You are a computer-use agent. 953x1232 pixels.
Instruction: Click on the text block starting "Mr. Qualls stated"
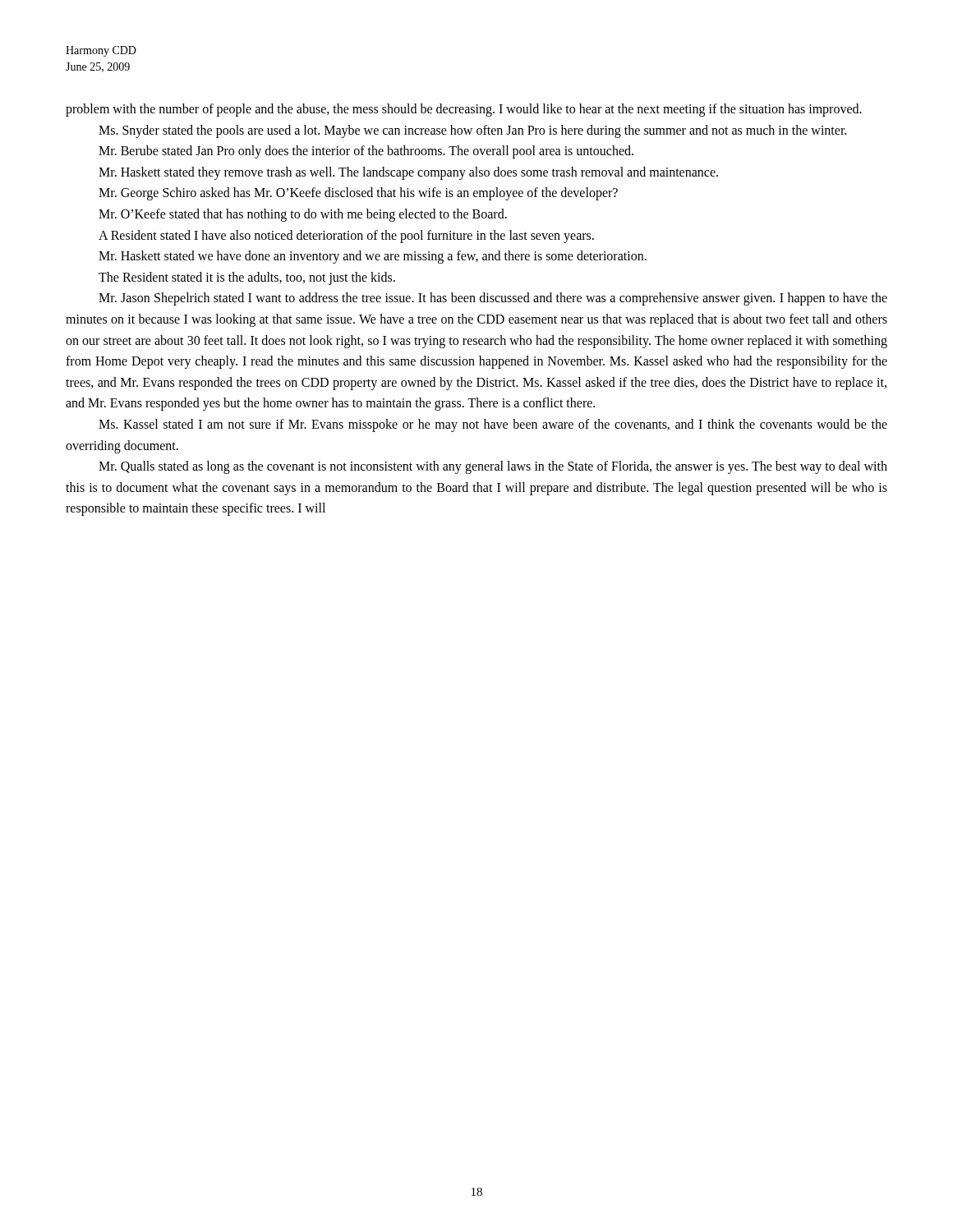point(476,487)
